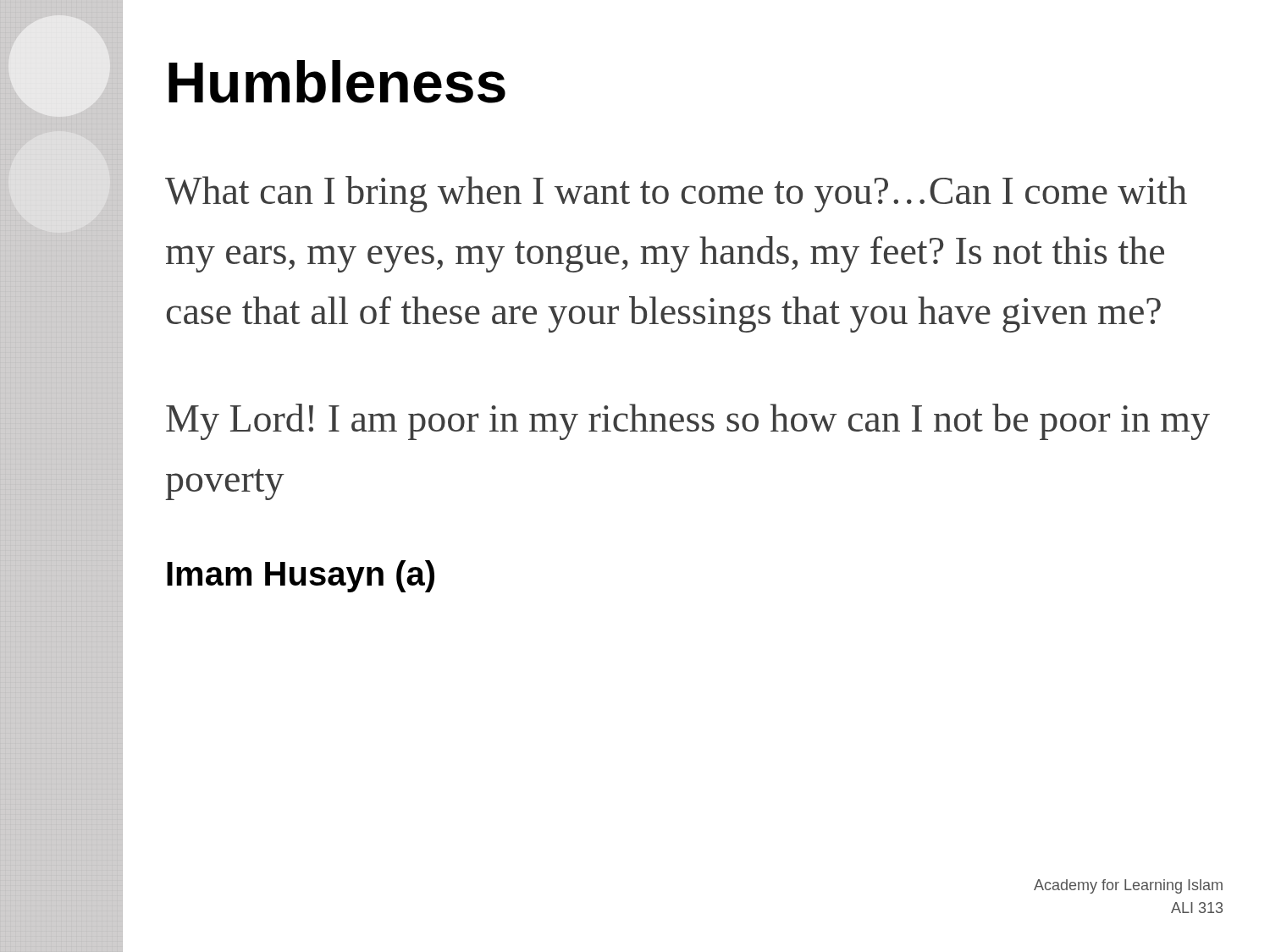The height and width of the screenshot is (952, 1270).
Task: Locate the text block with the text "What can I bring when"
Action: coord(690,251)
